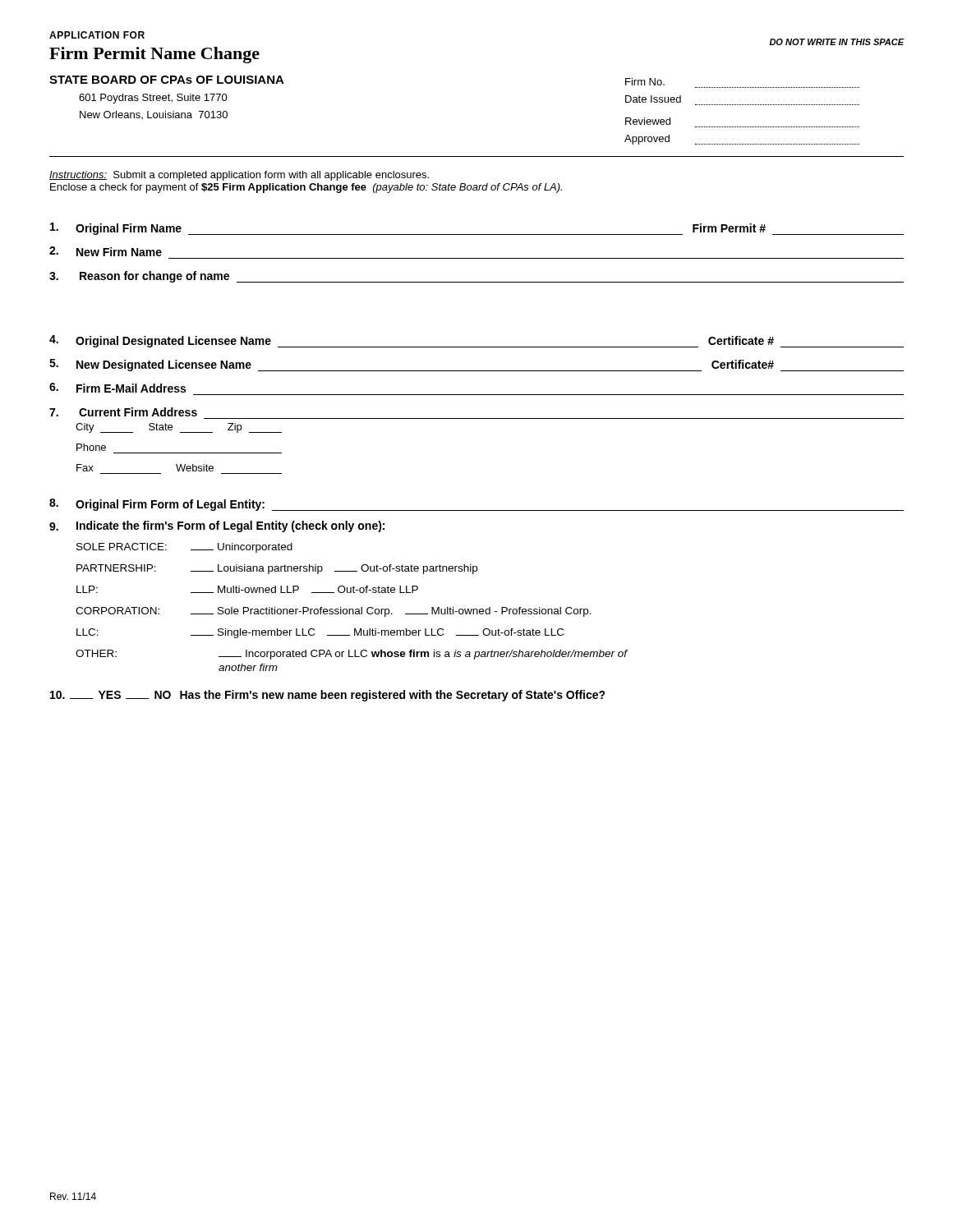The width and height of the screenshot is (953, 1232).
Task: Click where it says "3. Reason for change of name"
Action: (476, 275)
